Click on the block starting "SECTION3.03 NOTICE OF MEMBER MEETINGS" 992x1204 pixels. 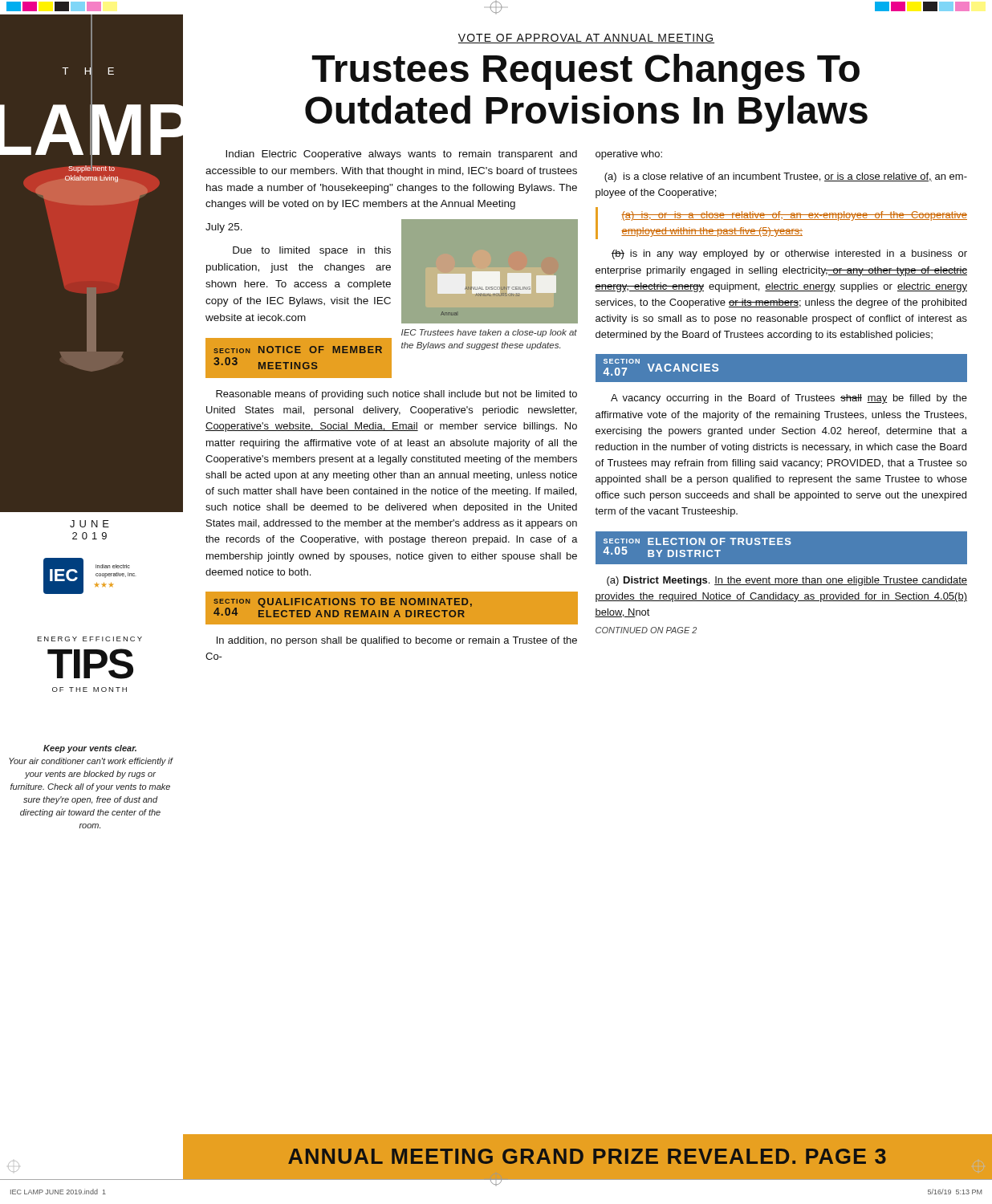point(298,358)
